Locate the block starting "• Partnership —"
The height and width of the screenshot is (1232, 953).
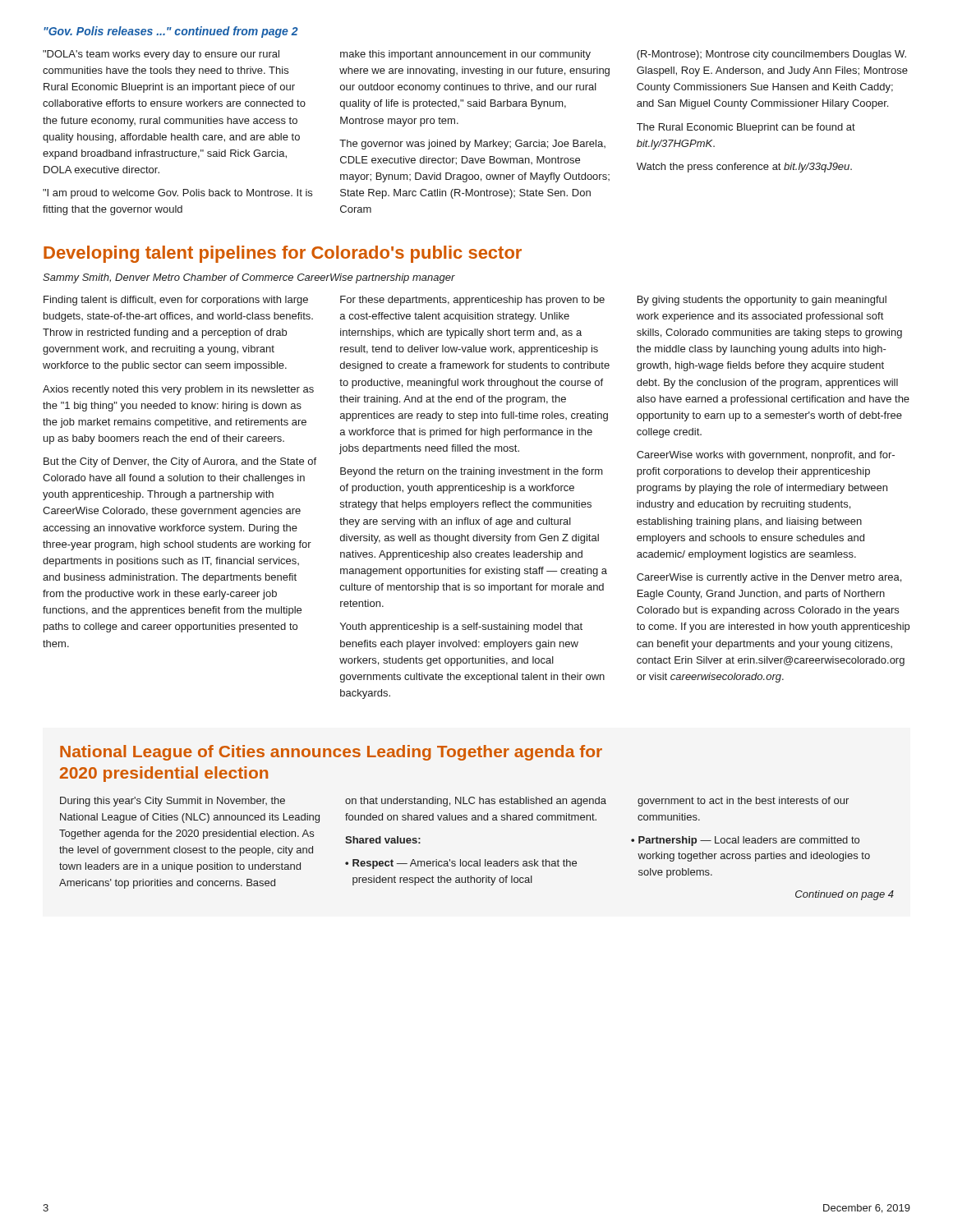762,856
